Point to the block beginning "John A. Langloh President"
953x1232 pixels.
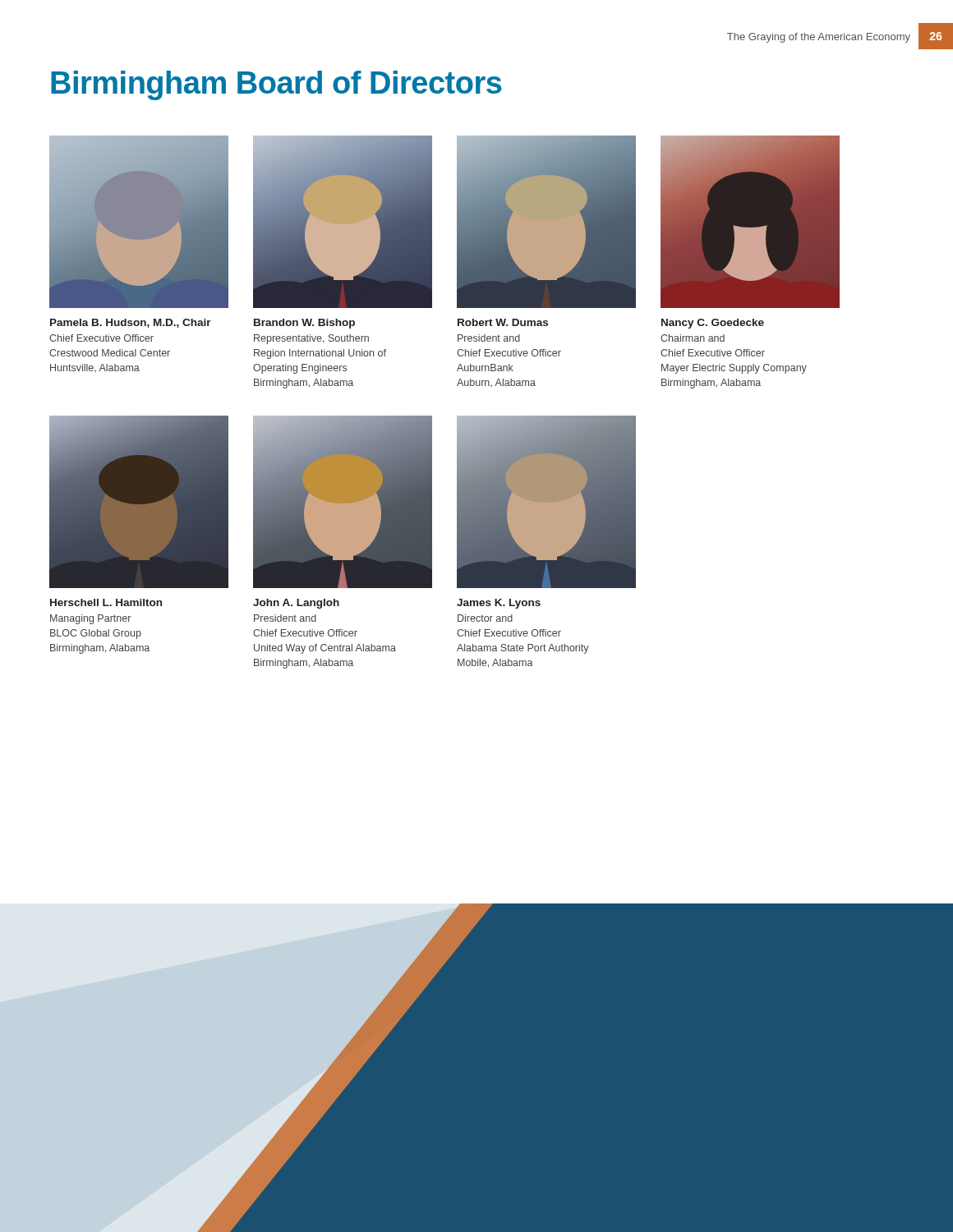[x=343, y=633]
